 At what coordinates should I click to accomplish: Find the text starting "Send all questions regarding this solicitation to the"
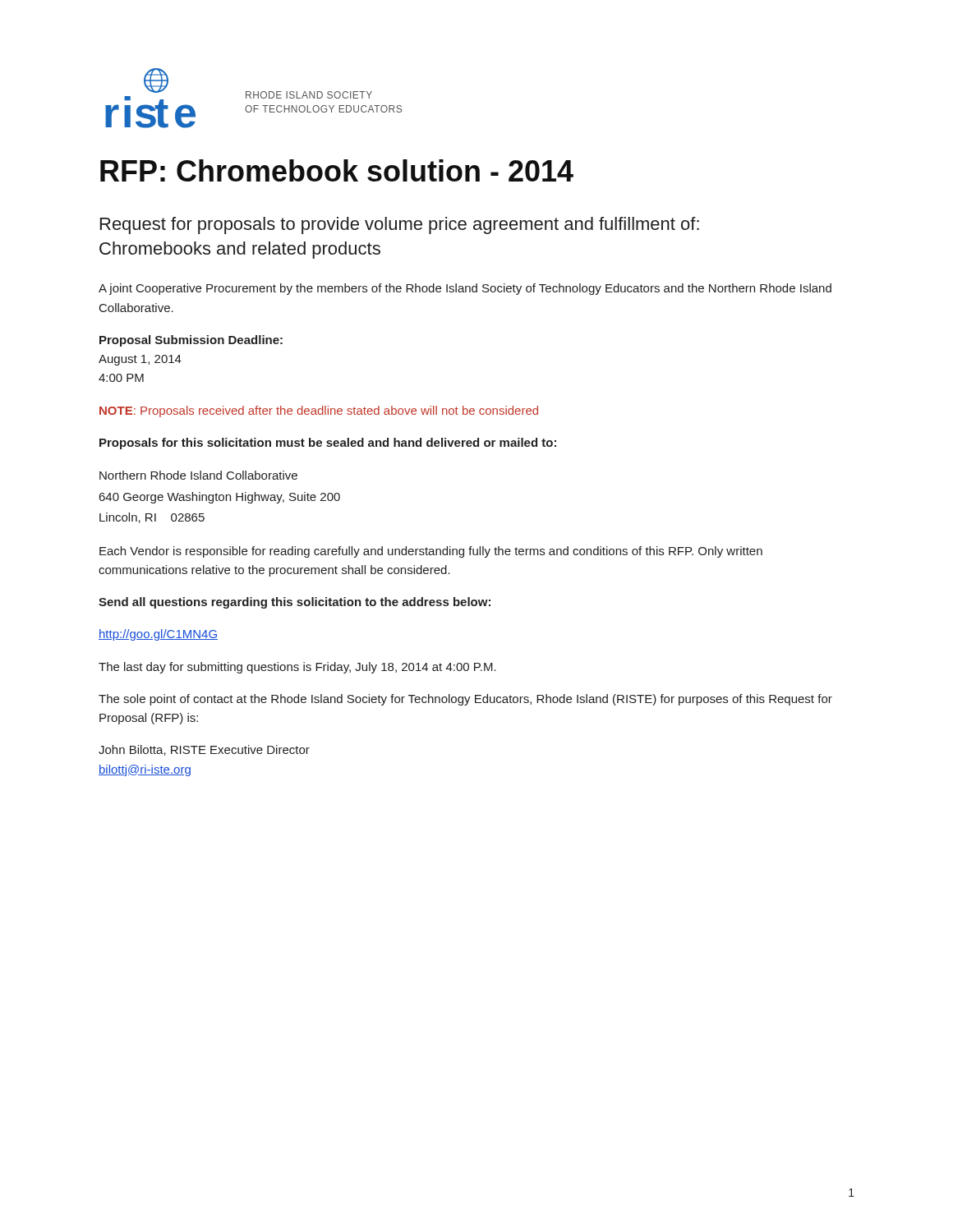295,602
